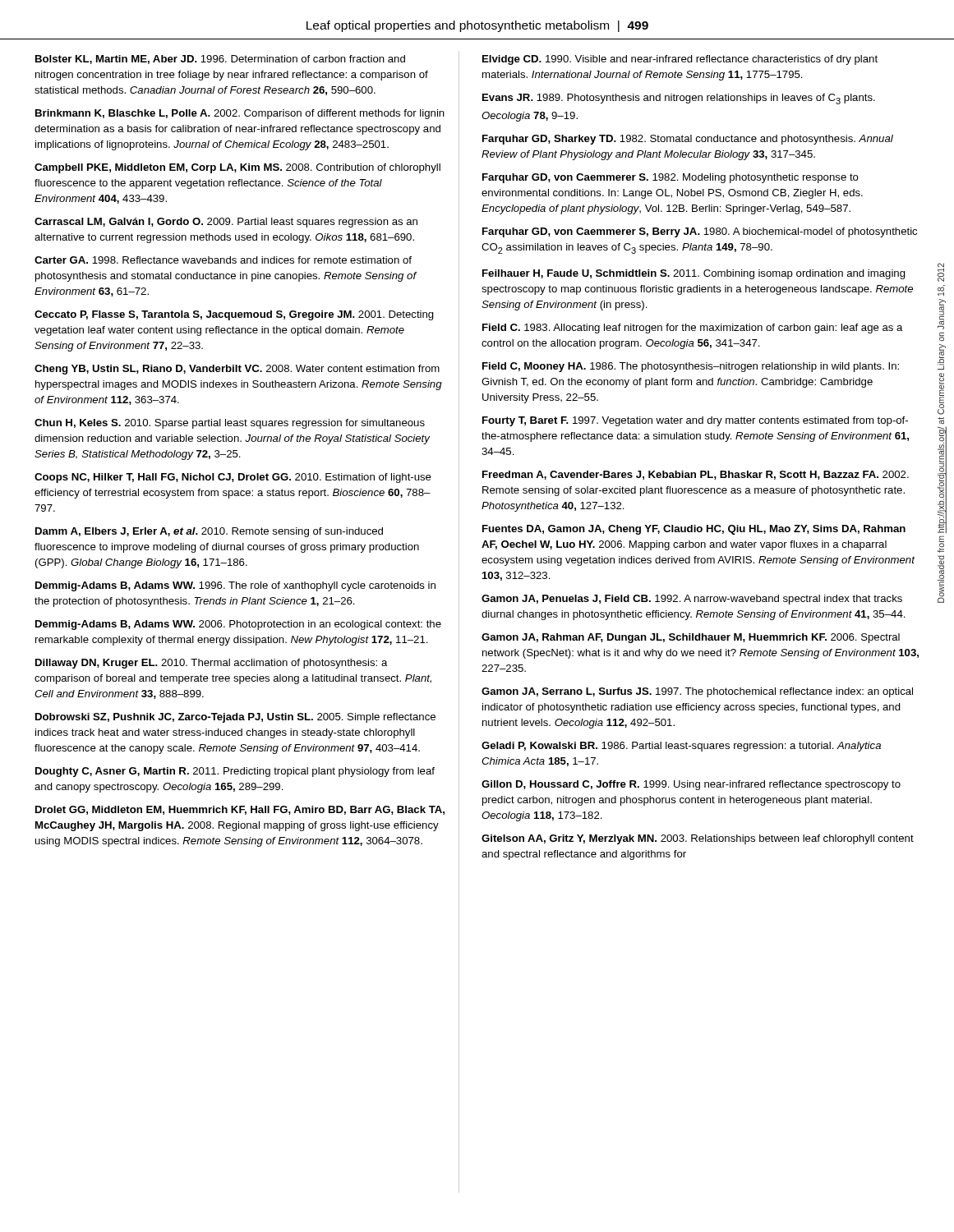Find the list item with the text "Field C. 1983. Allocating"
Image resolution: width=954 pixels, height=1232 pixels.
[692, 335]
